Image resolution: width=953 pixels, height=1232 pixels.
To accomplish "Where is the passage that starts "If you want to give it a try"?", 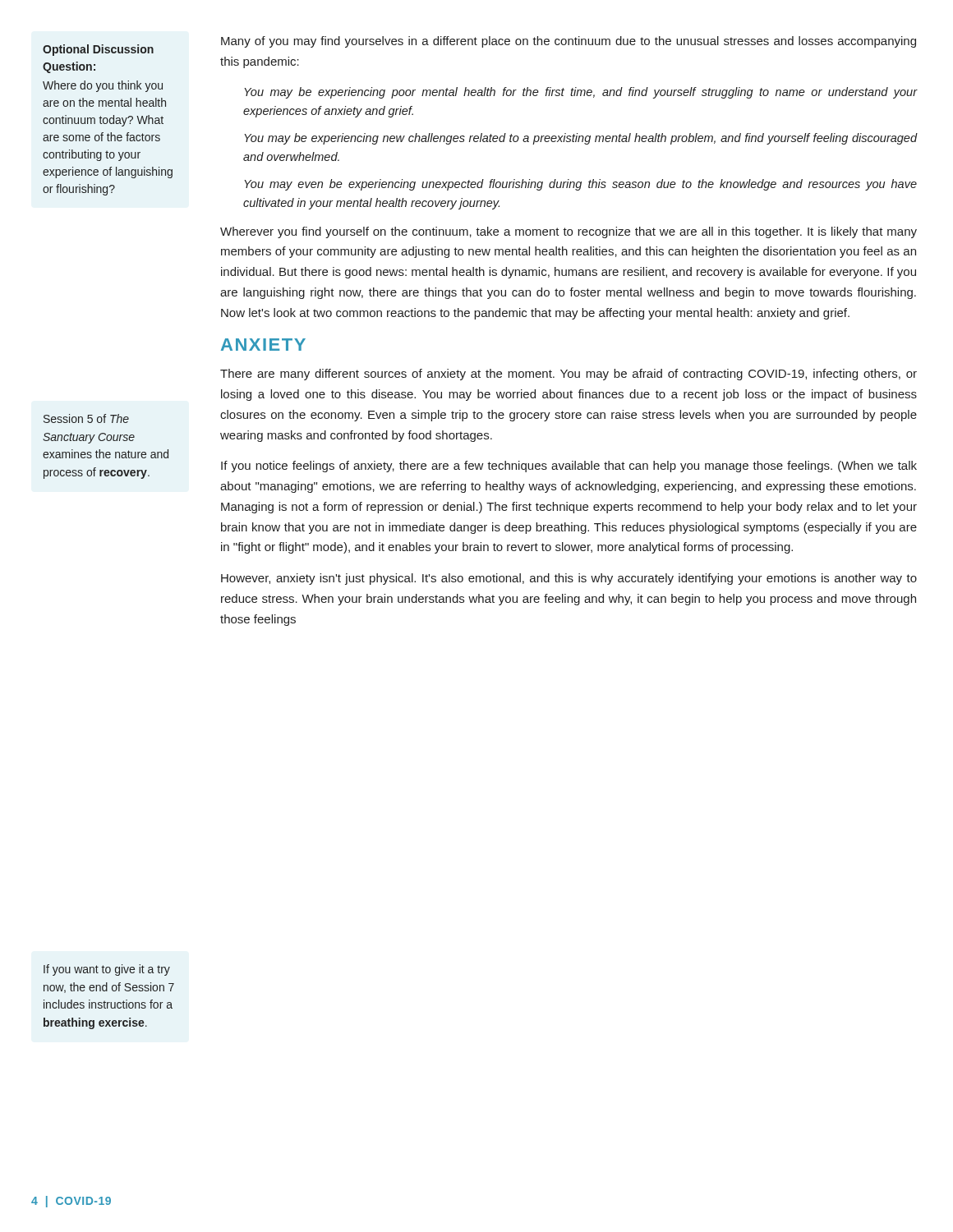I will (x=110, y=997).
